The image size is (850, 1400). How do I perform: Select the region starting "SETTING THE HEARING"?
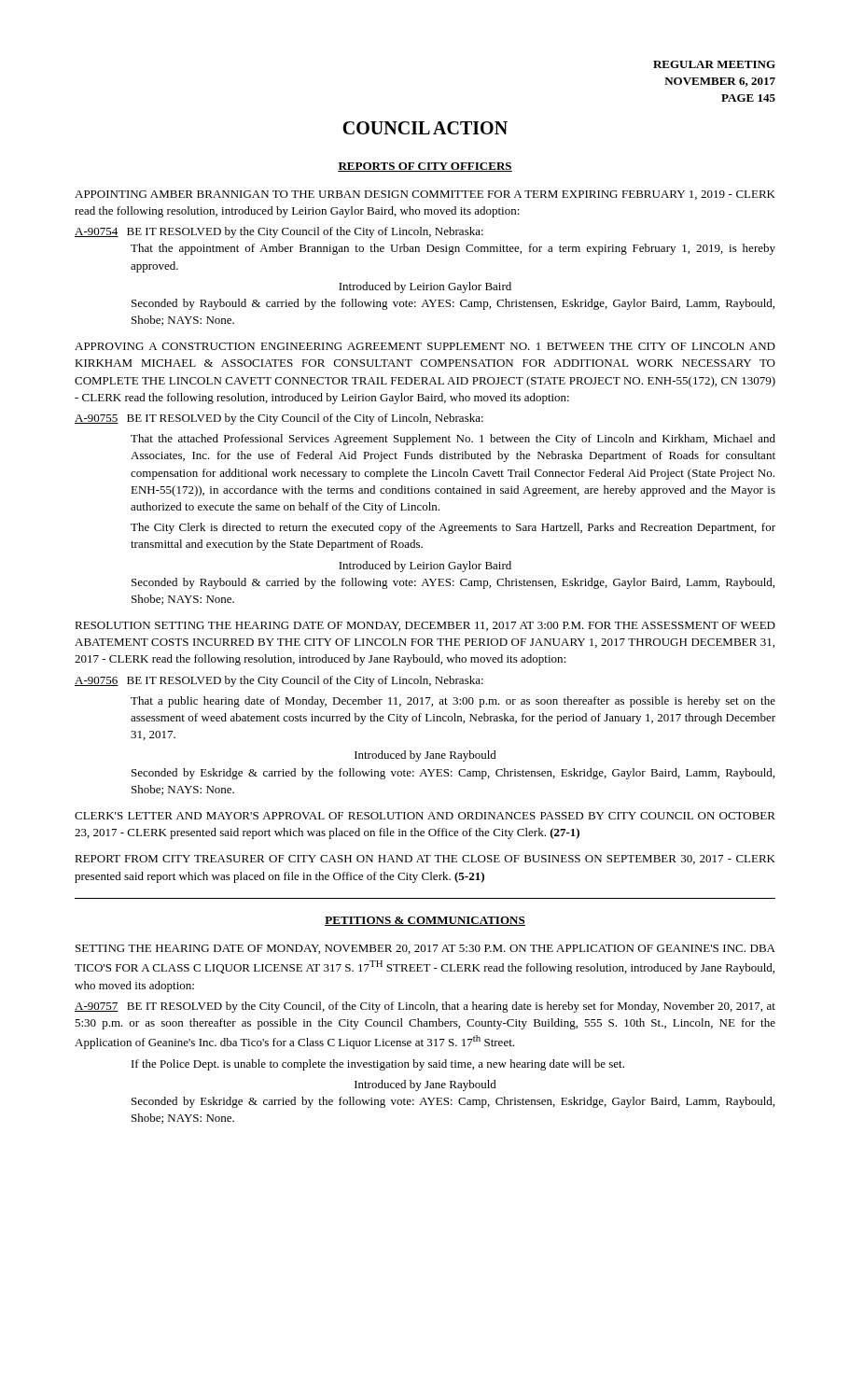pos(425,966)
